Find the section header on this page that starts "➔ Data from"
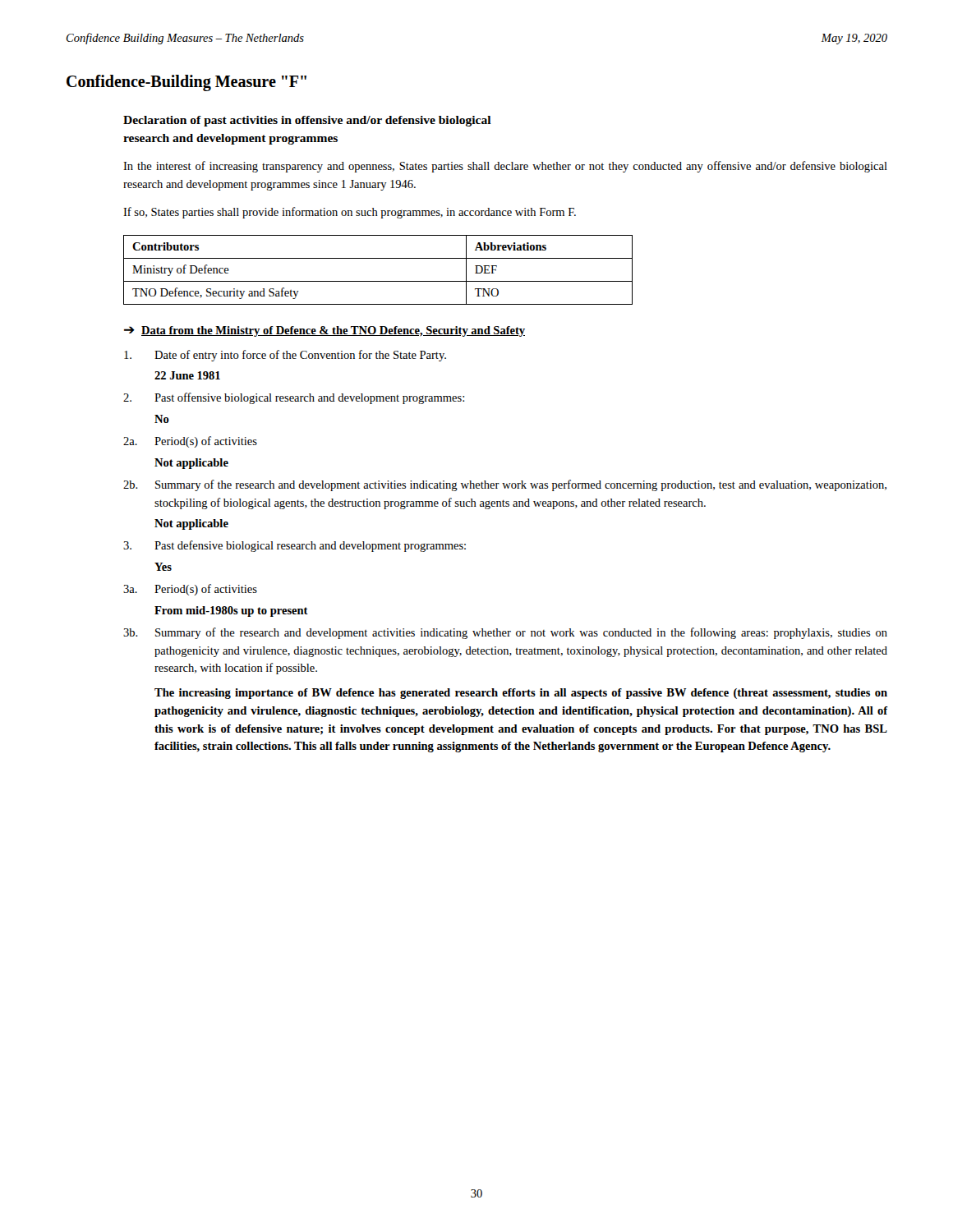This screenshot has height=1232, width=953. pos(324,329)
